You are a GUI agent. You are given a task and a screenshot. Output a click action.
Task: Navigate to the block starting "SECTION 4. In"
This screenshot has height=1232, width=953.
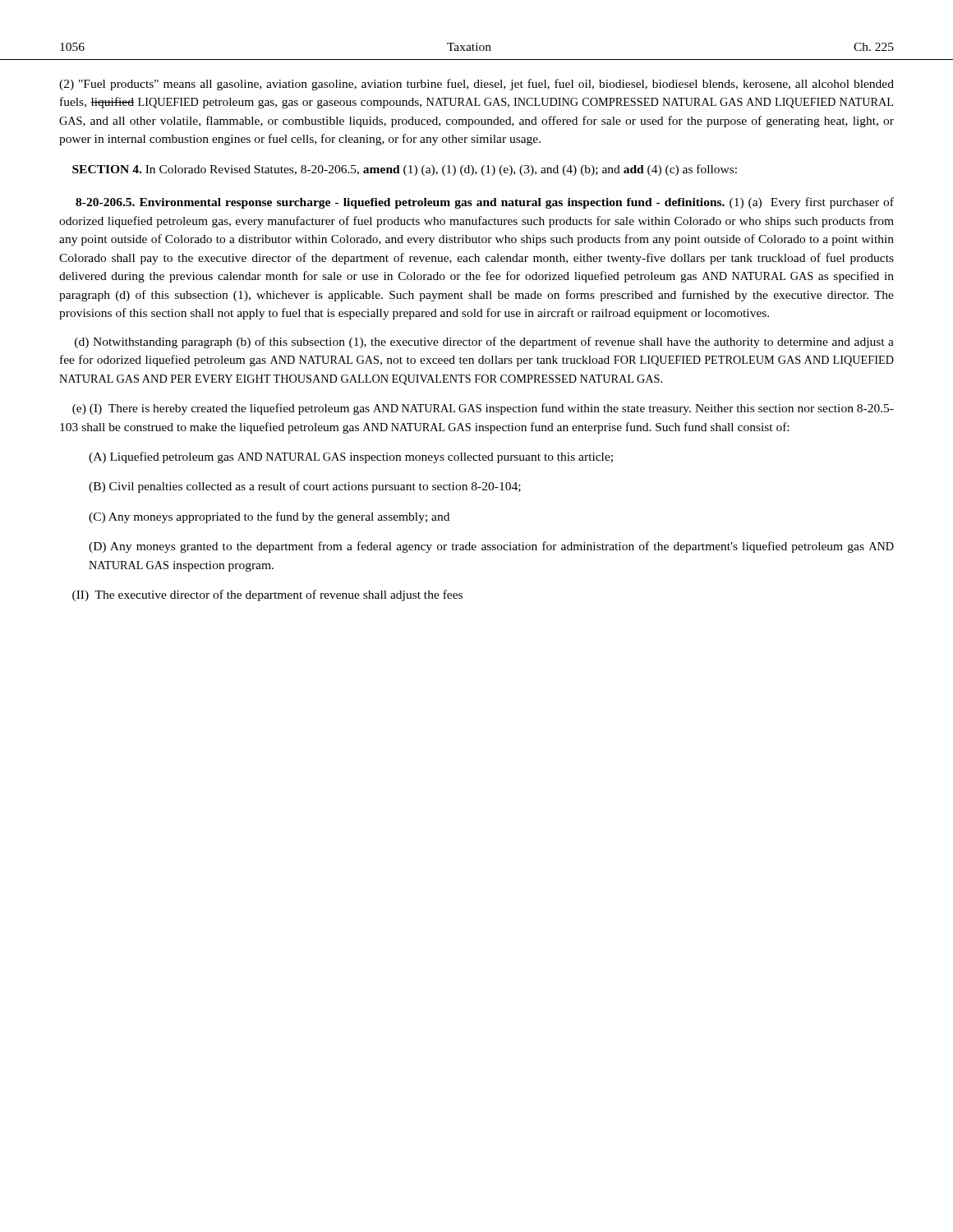pos(399,169)
